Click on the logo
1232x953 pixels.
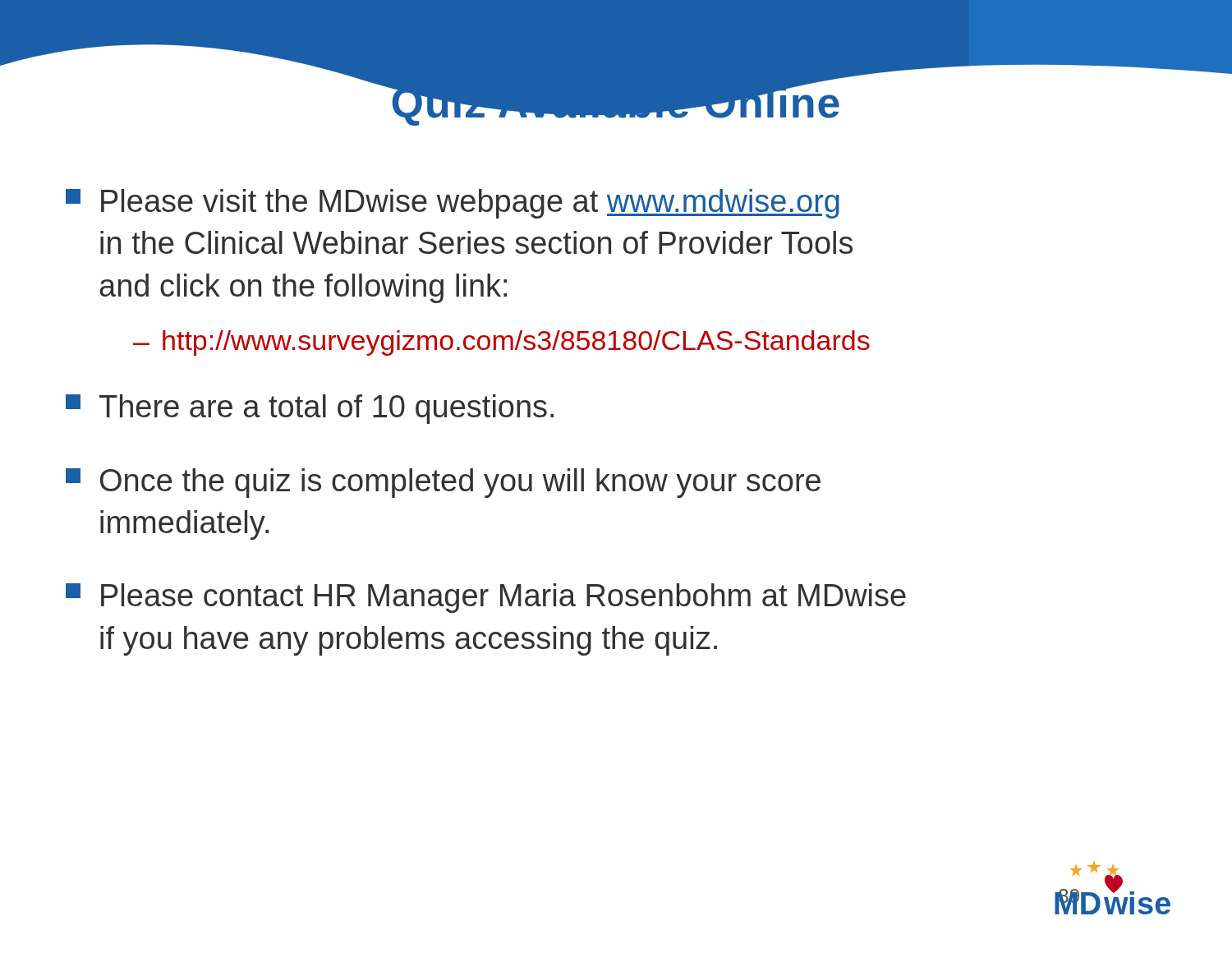[1123, 896]
